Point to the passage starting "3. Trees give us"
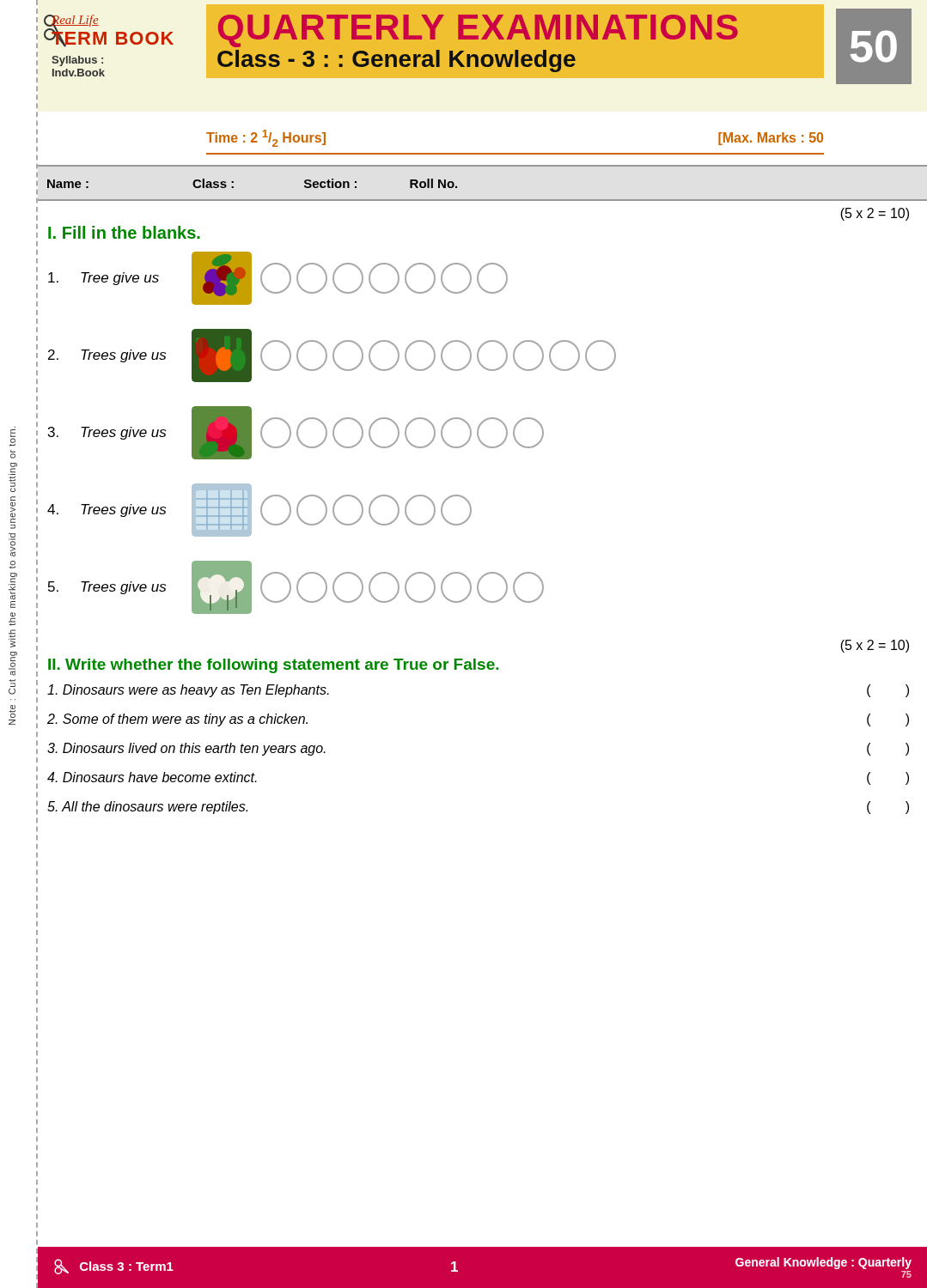Viewport: 927px width, 1288px height. pos(296,433)
